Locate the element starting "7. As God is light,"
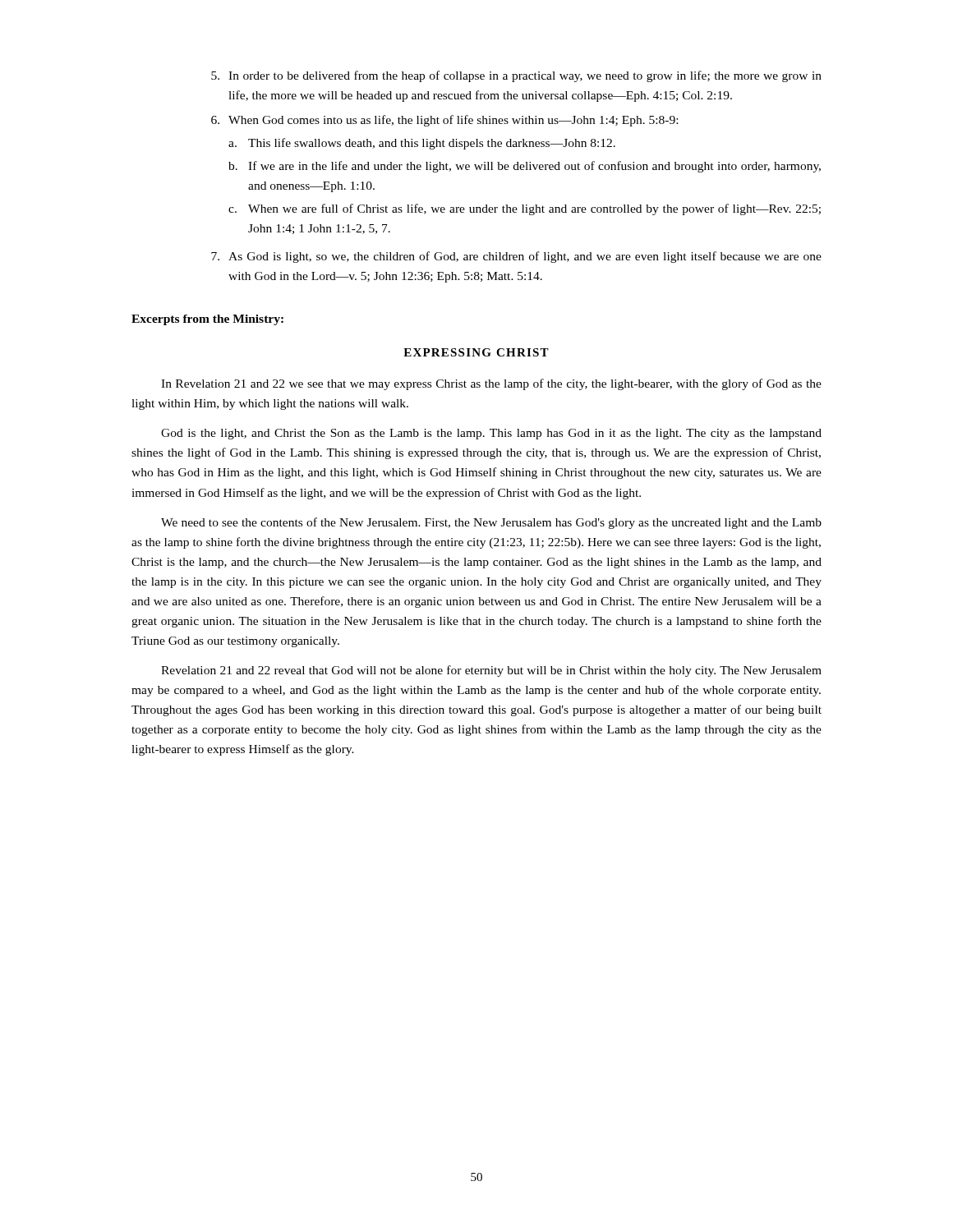The image size is (953, 1232). pyautogui.click(x=509, y=266)
